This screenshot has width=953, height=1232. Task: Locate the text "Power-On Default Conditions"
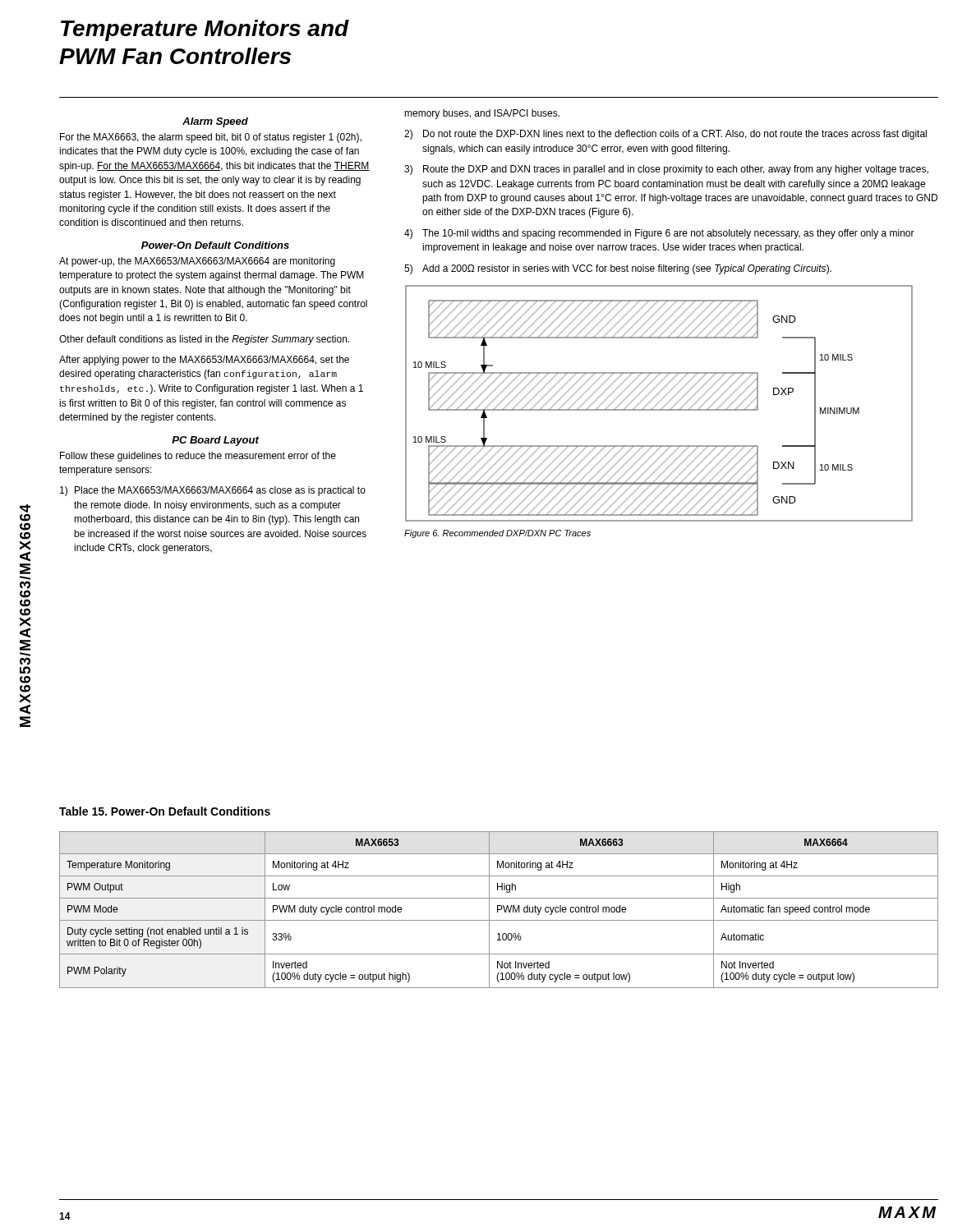(x=215, y=245)
